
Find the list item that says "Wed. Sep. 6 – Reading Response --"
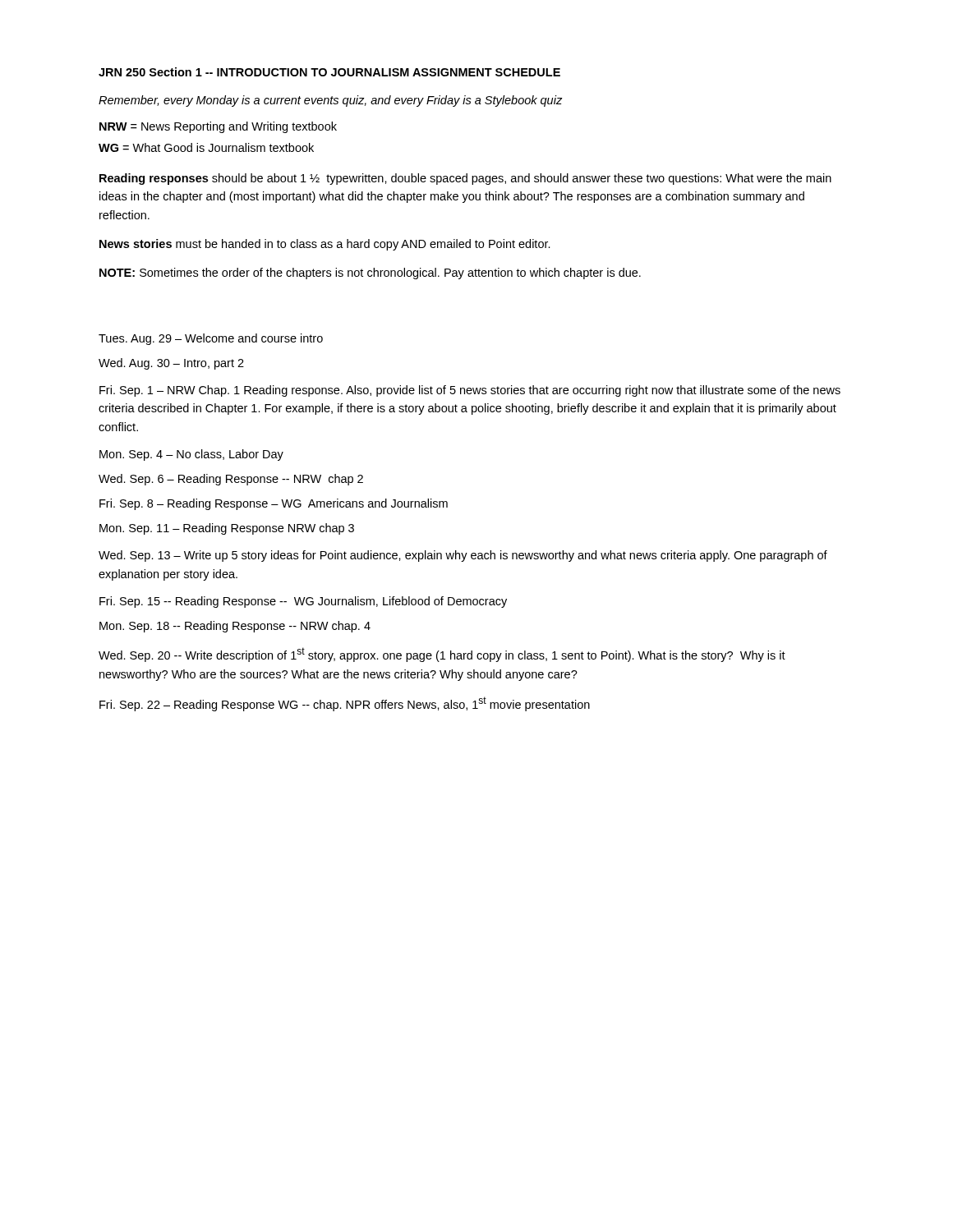tap(231, 479)
